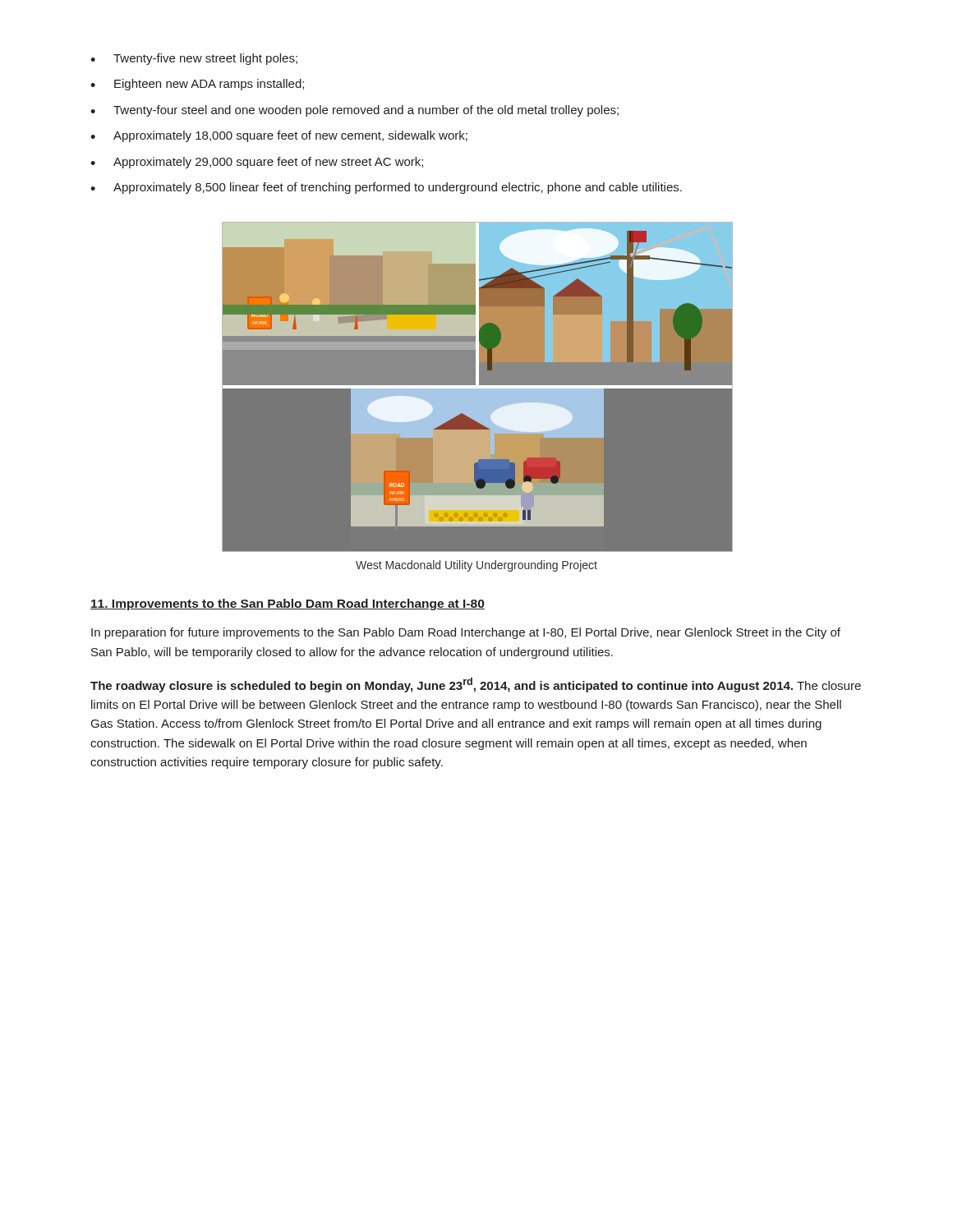Click on the passage starting "• Twenty-four steel and one"
Screen dimensions: 1232x953
pyautogui.click(x=476, y=111)
